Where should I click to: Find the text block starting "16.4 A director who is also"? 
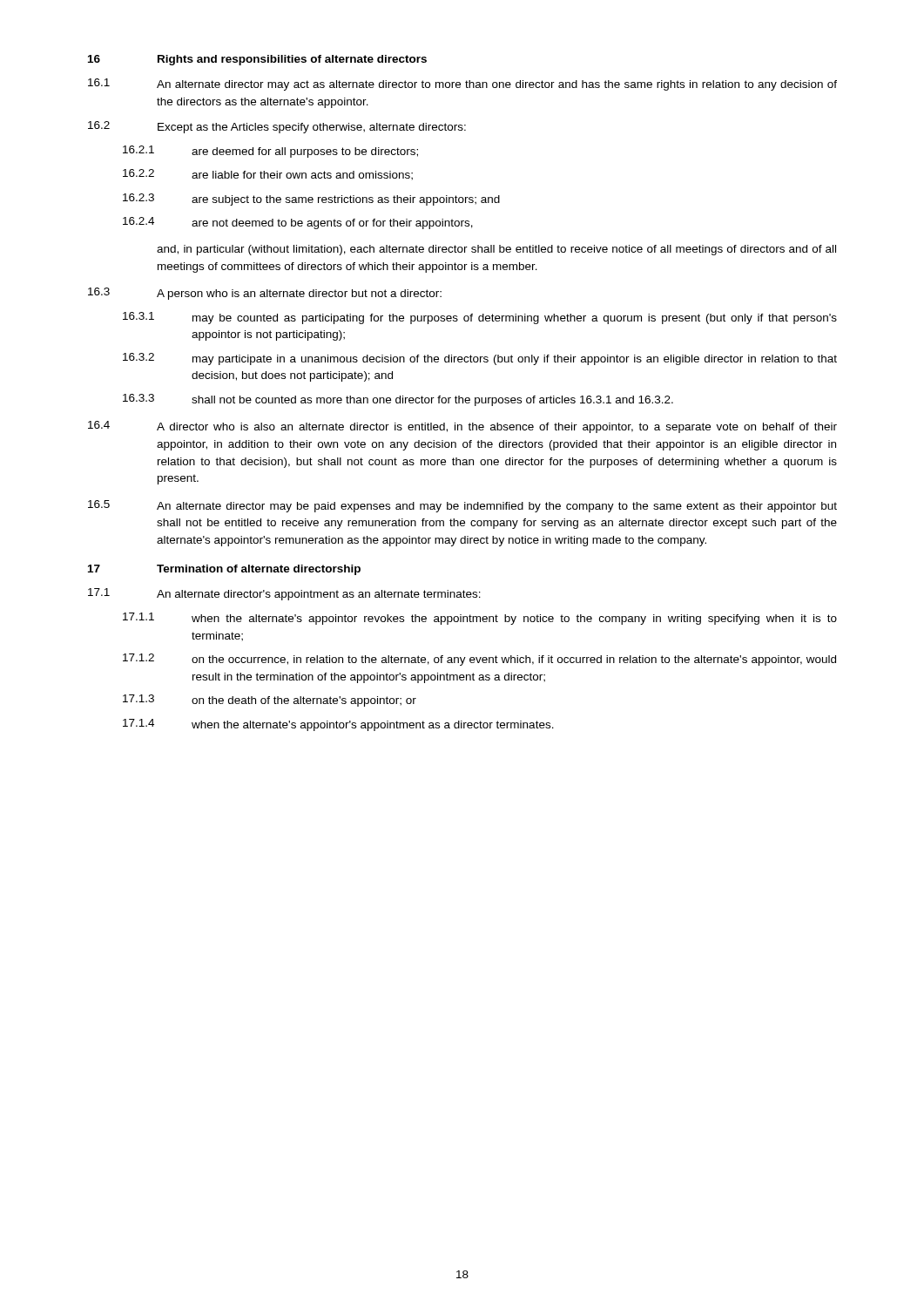[x=462, y=453]
